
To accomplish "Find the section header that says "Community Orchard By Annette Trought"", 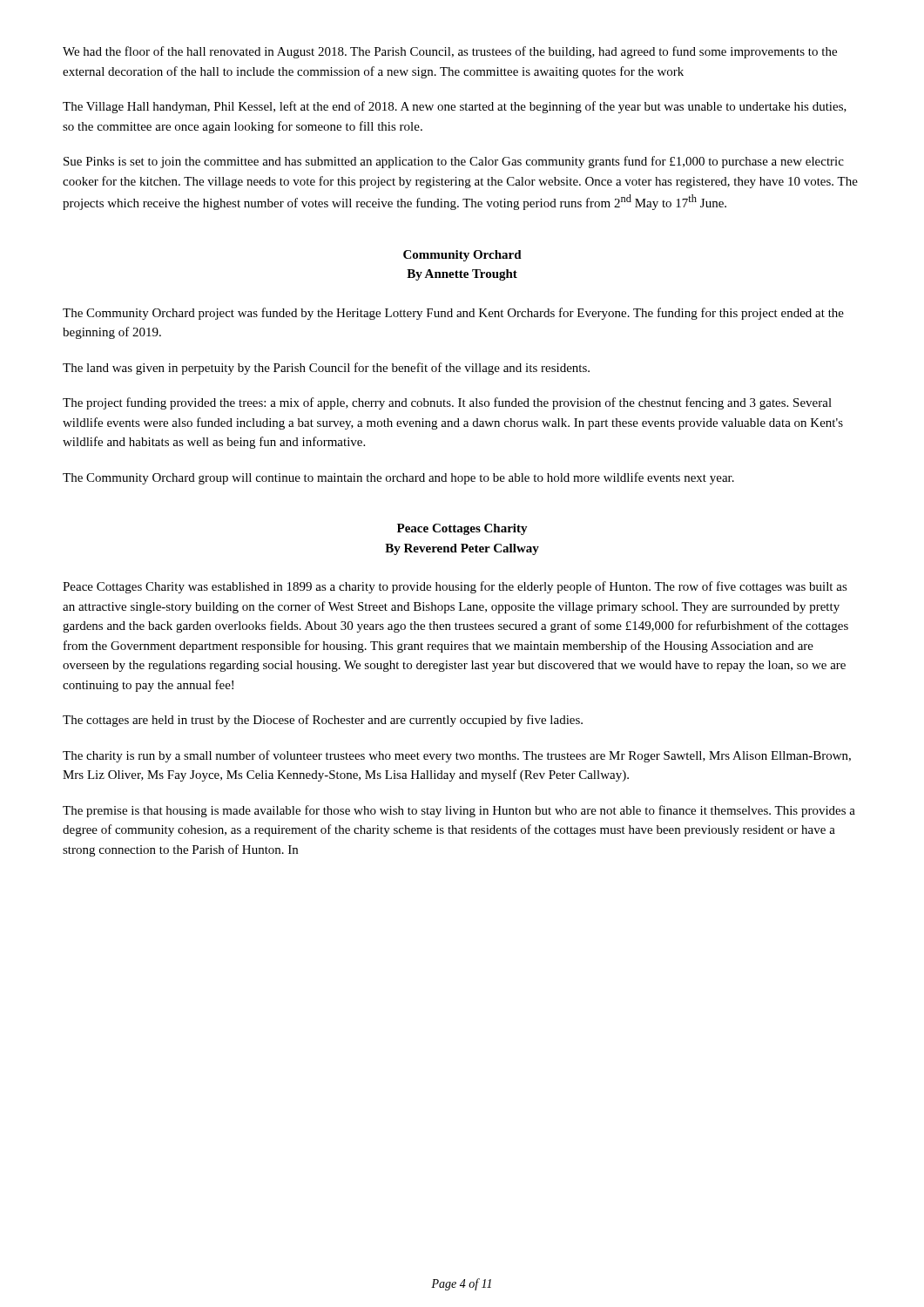I will [x=462, y=264].
